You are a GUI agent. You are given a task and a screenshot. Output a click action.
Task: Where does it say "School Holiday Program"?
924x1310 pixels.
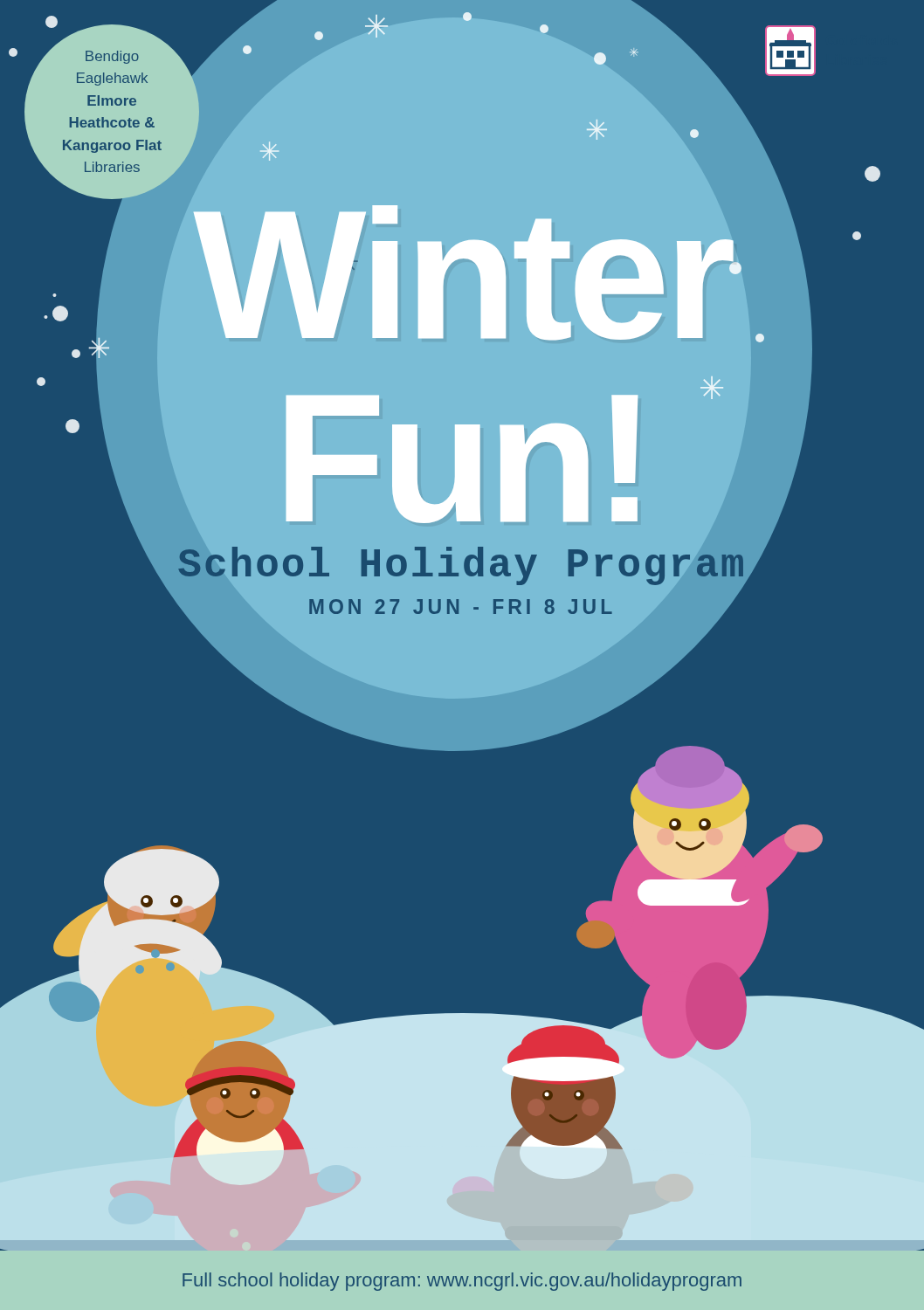click(462, 566)
